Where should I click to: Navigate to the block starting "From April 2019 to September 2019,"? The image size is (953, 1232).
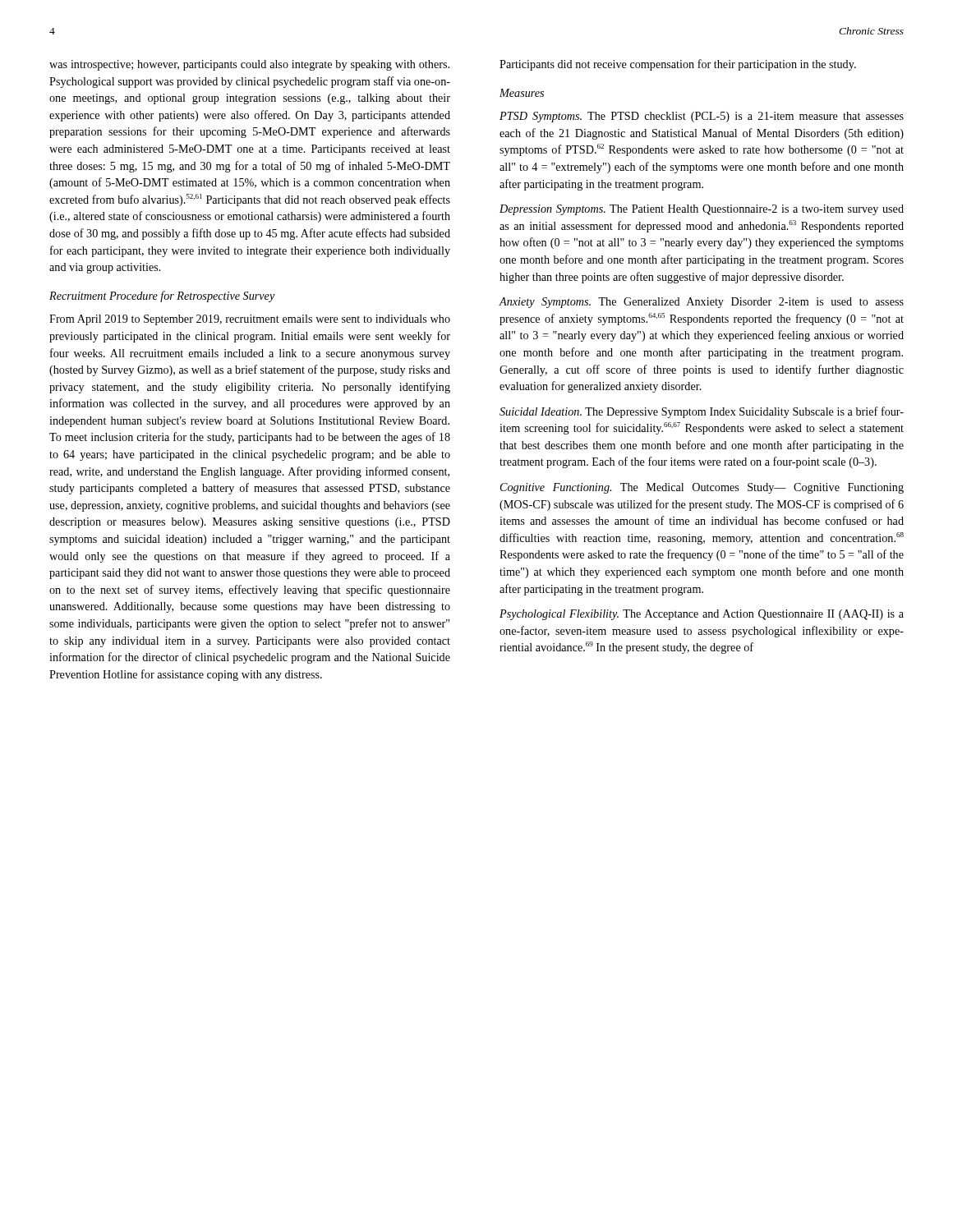click(x=250, y=496)
